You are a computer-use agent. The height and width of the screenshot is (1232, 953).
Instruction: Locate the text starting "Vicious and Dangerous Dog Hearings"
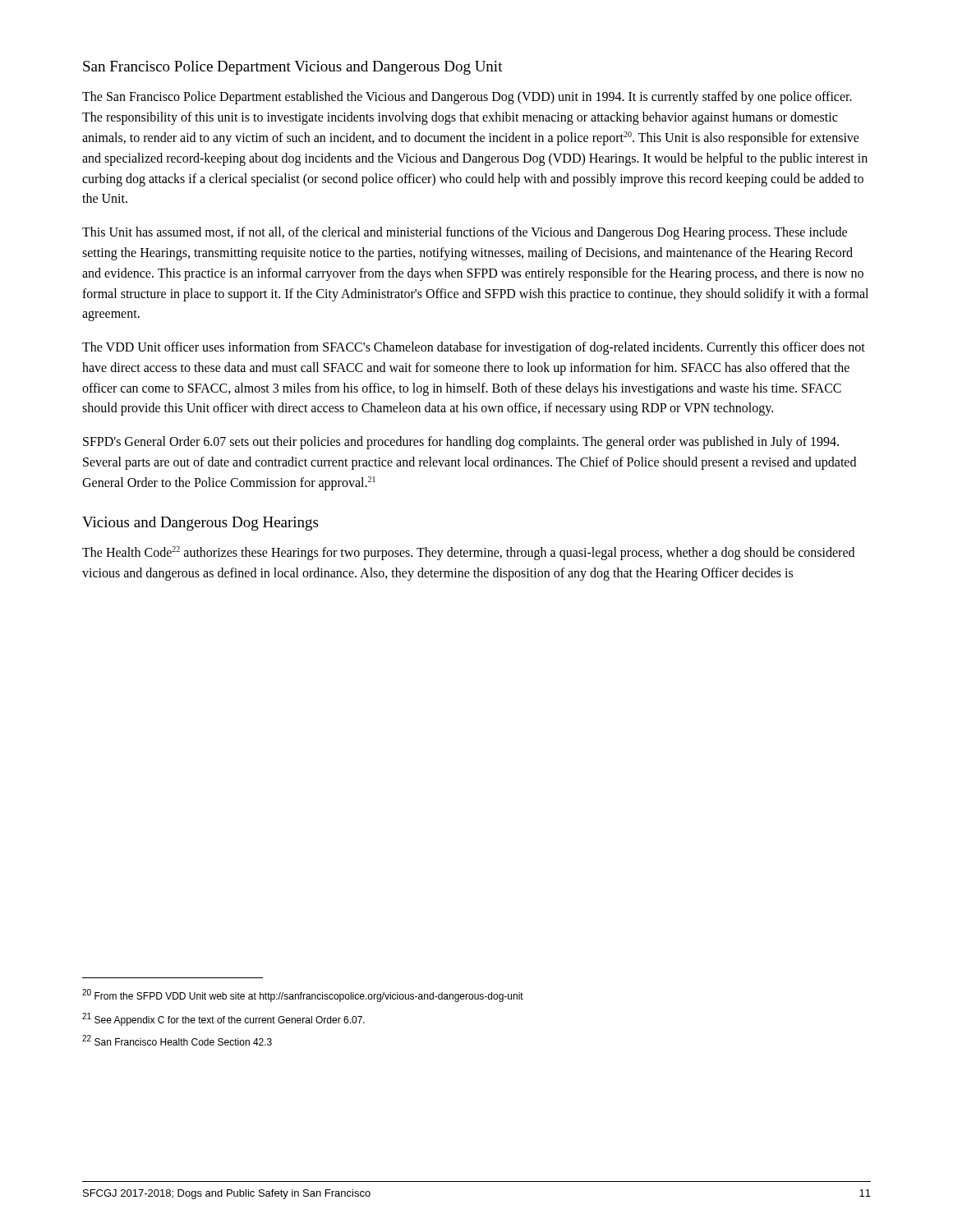coord(200,522)
